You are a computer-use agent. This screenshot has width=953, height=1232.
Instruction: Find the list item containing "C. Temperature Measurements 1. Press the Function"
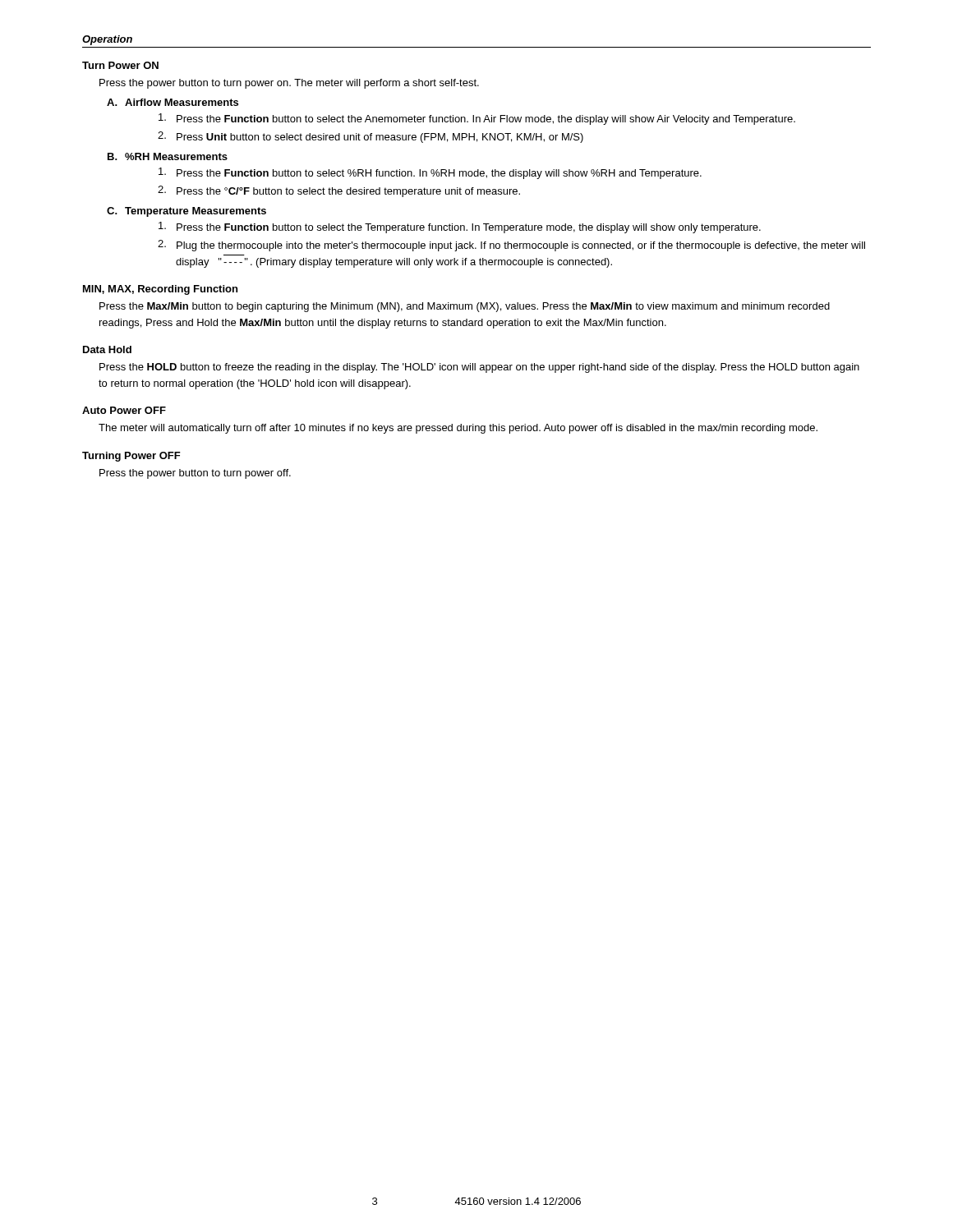point(489,237)
